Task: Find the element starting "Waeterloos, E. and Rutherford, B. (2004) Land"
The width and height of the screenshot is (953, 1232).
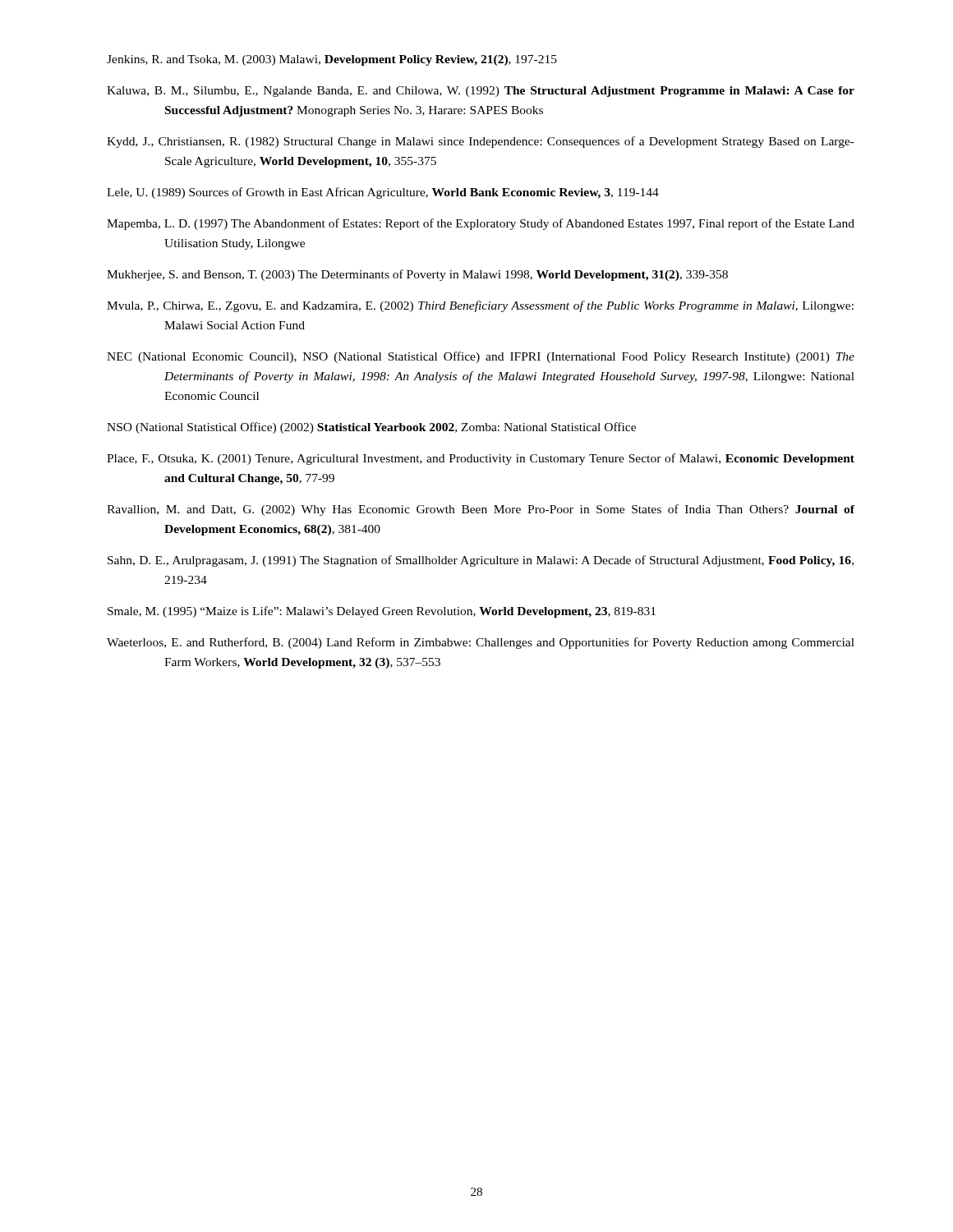Action: pyautogui.click(x=481, y=652)
